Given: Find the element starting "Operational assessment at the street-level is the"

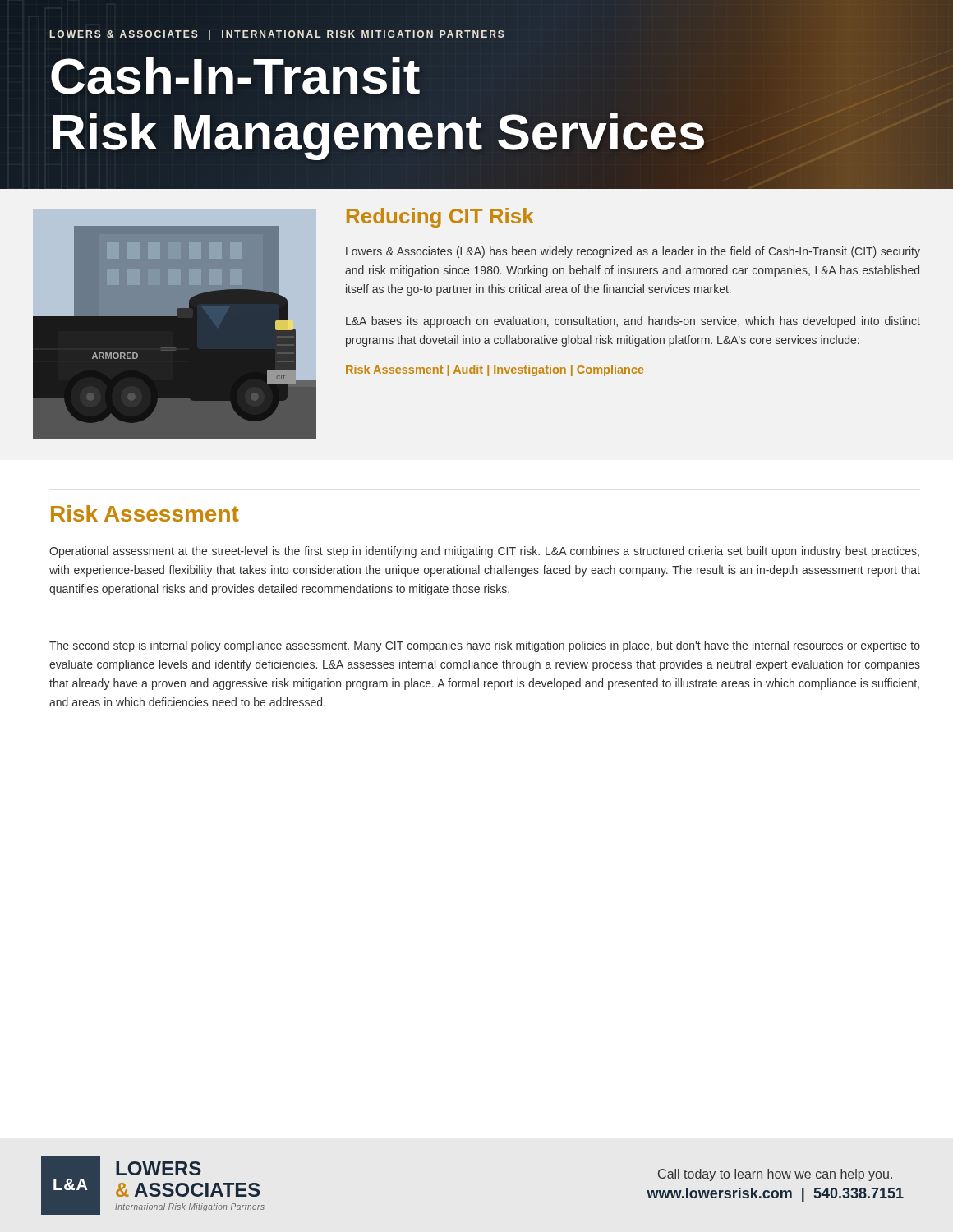Looking at the screenshot, I should [485, 570].
